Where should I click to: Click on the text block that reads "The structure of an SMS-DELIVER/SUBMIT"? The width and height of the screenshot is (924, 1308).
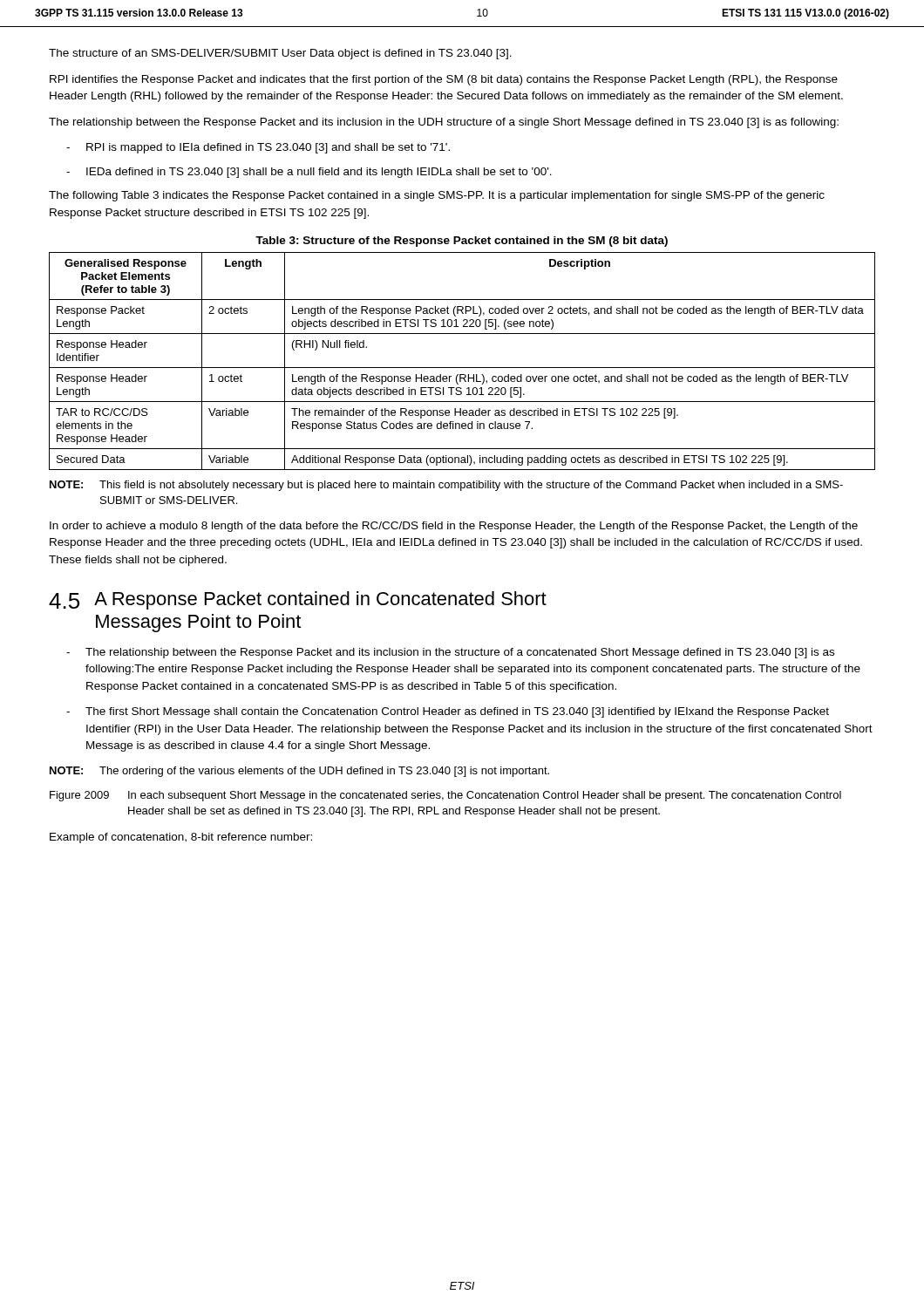click(x=462, y=53)
